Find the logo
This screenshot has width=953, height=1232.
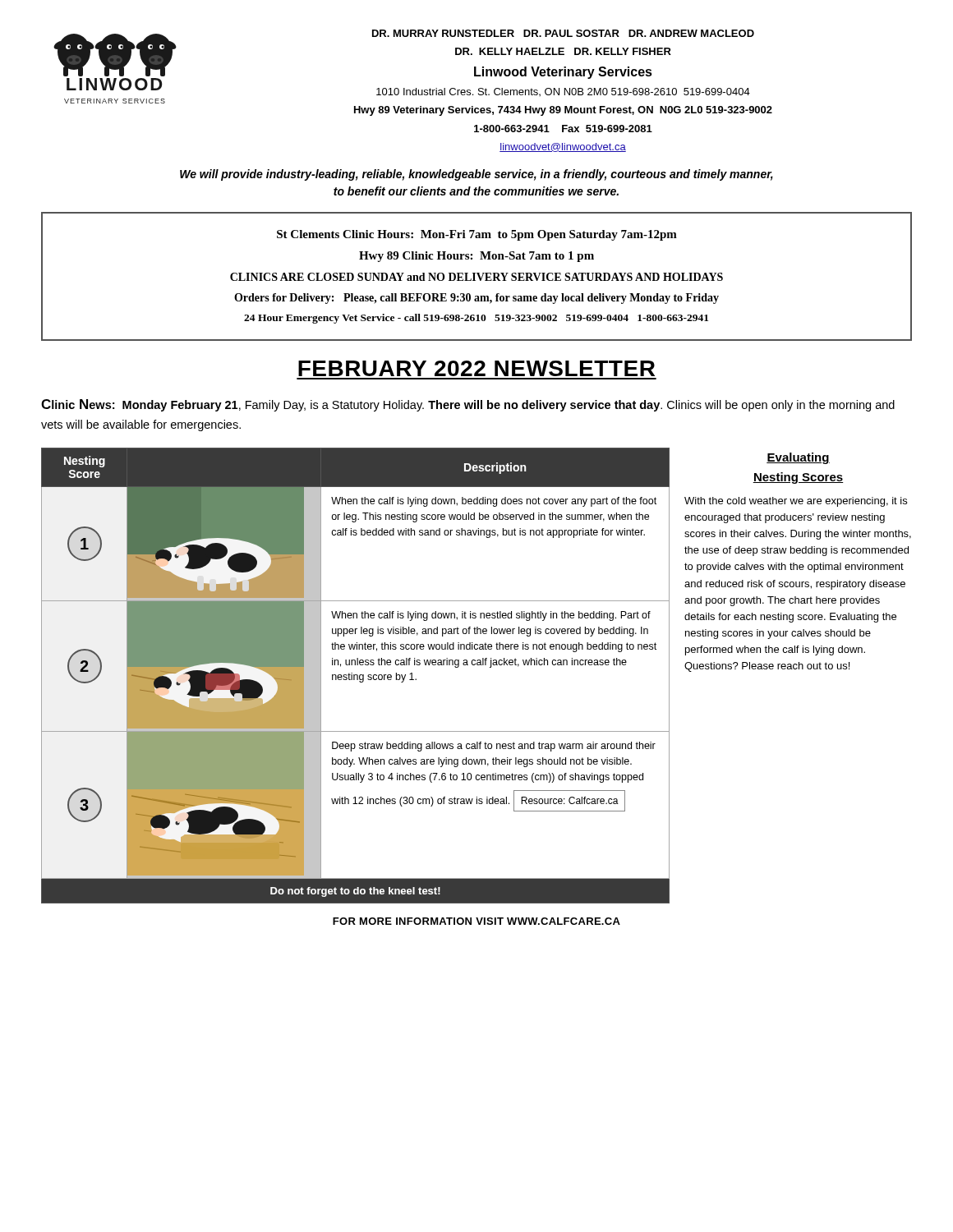tap(115, 70)
